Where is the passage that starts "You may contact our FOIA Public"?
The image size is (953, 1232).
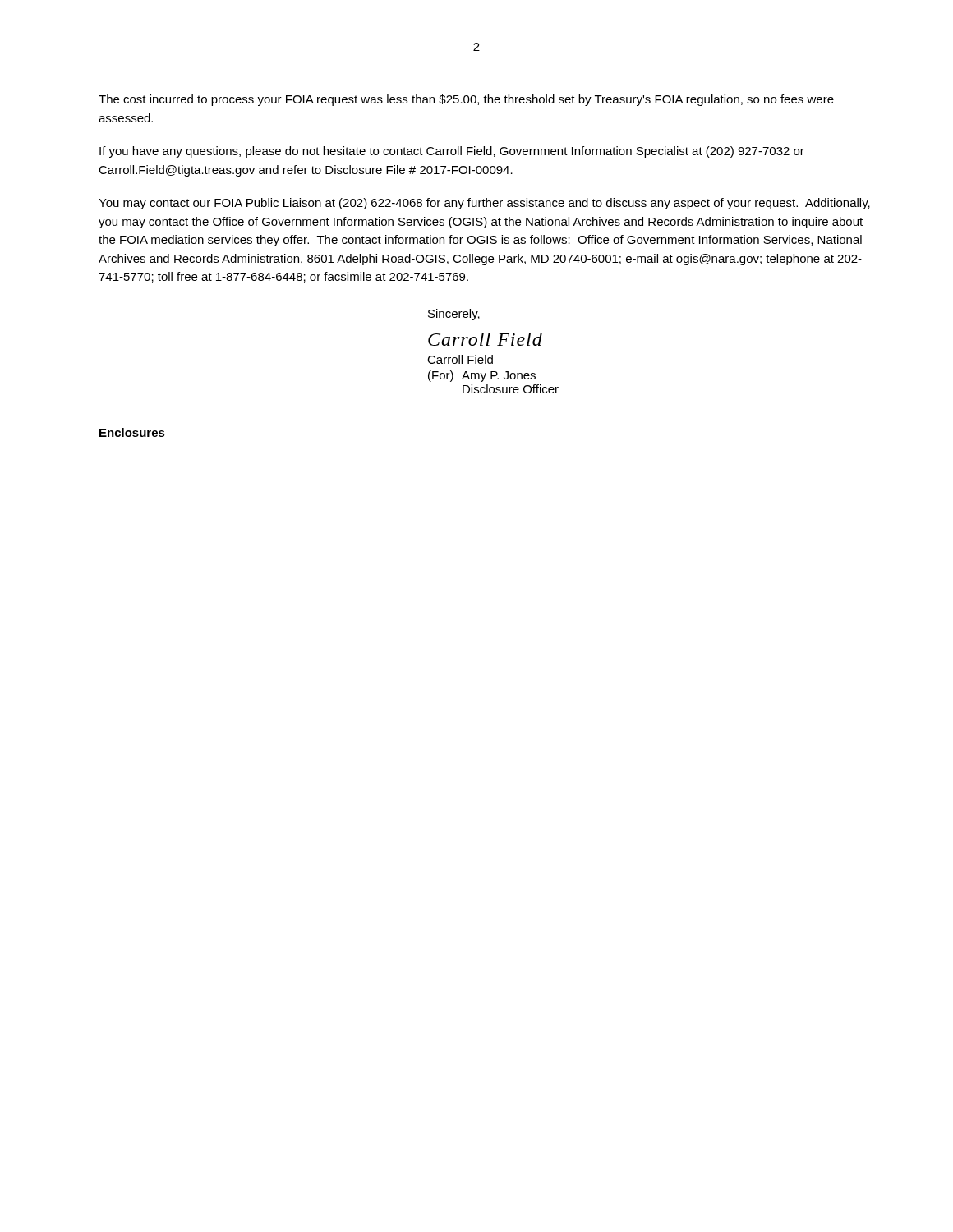(x=485, y=239)
